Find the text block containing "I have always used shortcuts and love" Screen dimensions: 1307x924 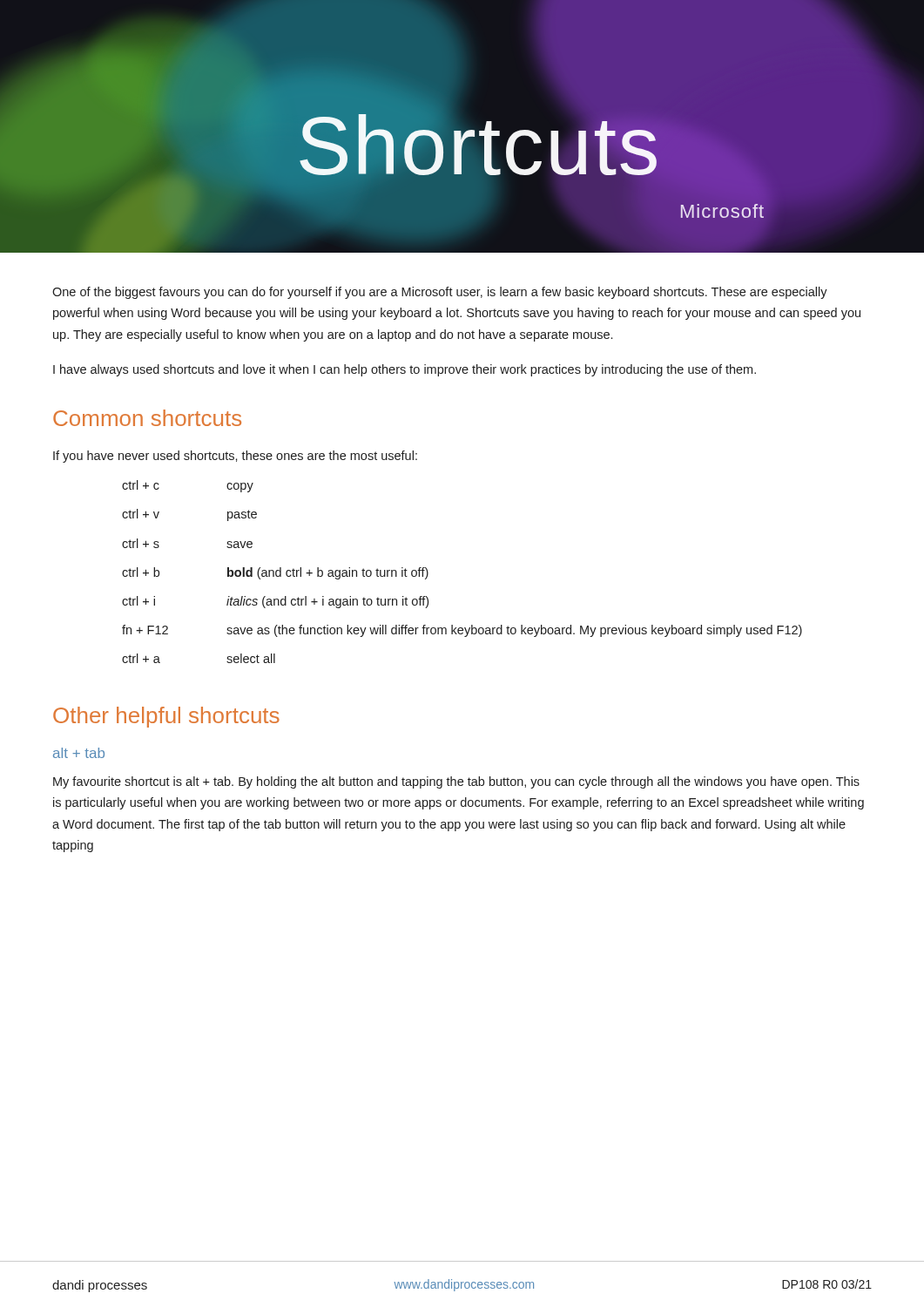pyautogui.click(x=462, y=370)
